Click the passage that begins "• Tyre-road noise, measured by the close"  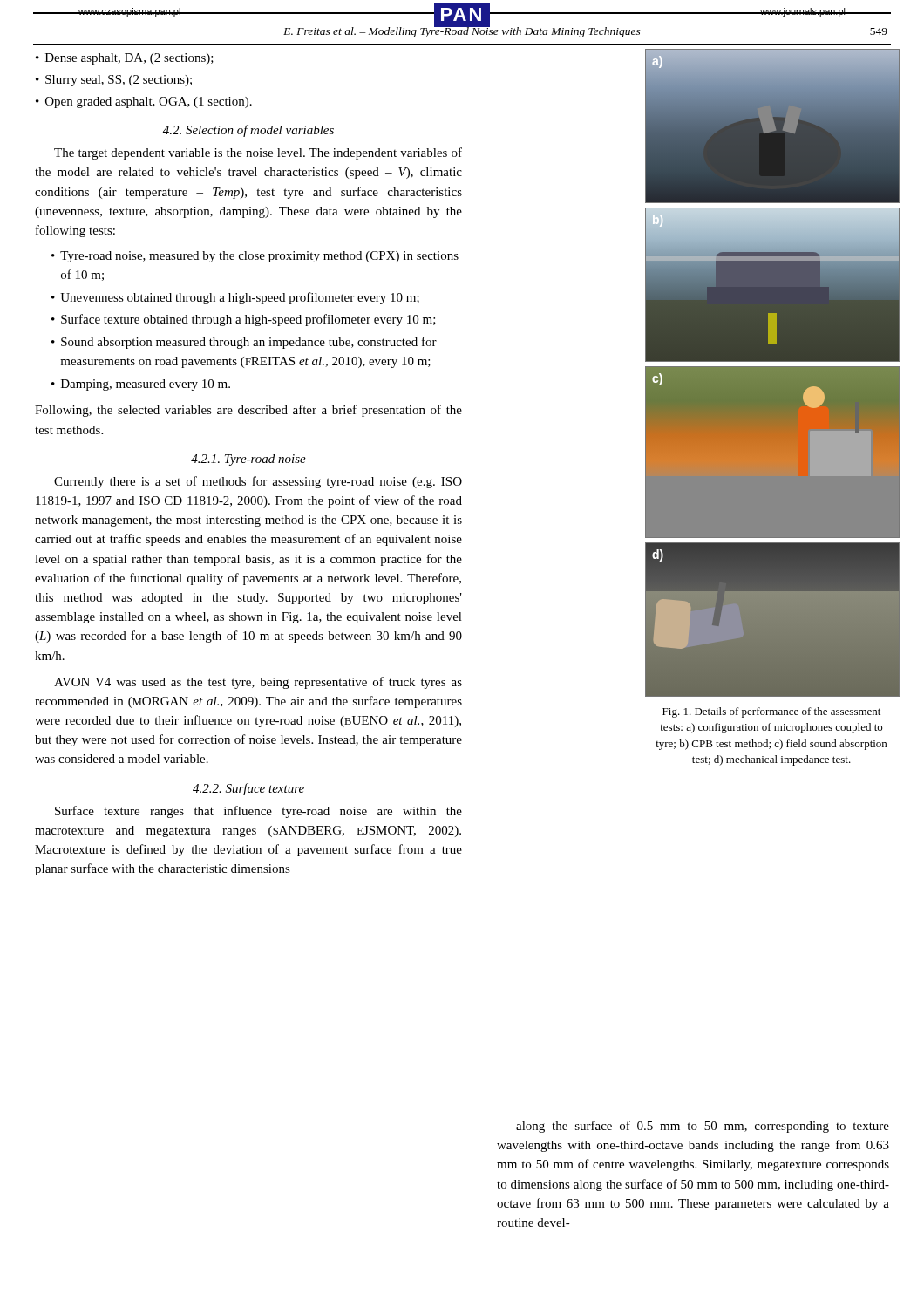pos(256,266)
